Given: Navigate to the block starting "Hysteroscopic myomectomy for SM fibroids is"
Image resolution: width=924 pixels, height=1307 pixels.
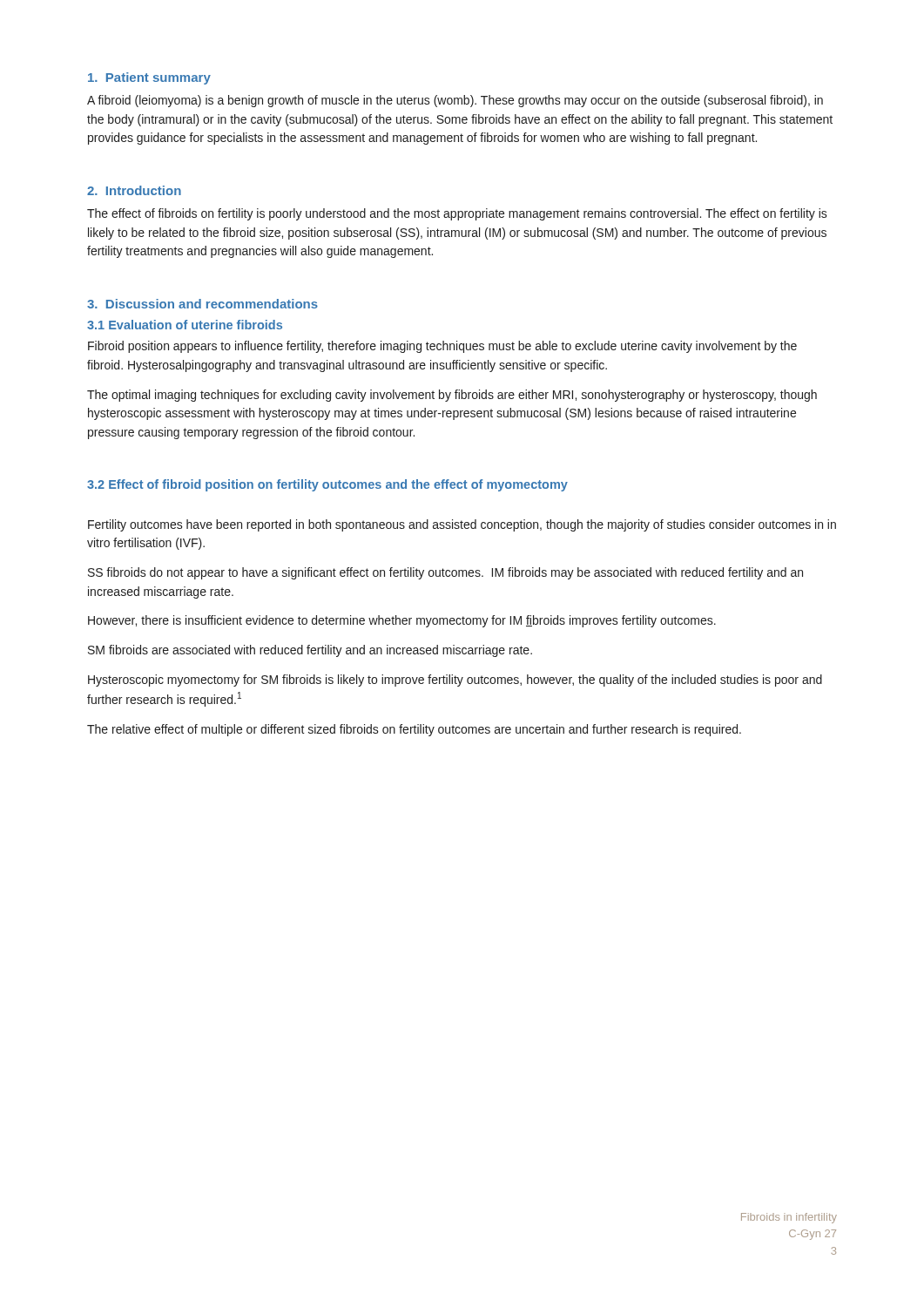Looking at the screenshot, I should pyautogui.click(x=455, y=690).
